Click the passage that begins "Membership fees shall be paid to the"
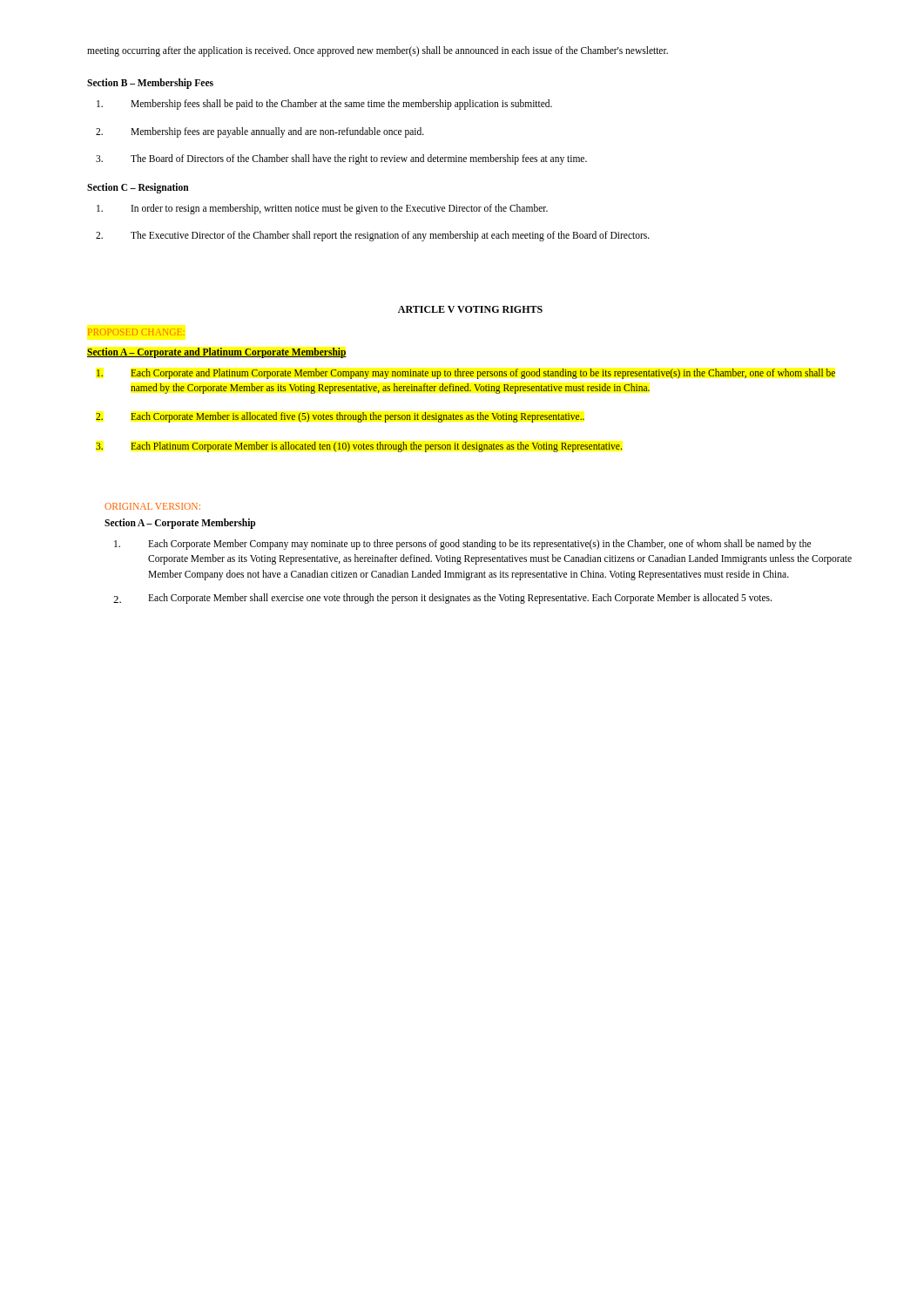 [470, 104]
